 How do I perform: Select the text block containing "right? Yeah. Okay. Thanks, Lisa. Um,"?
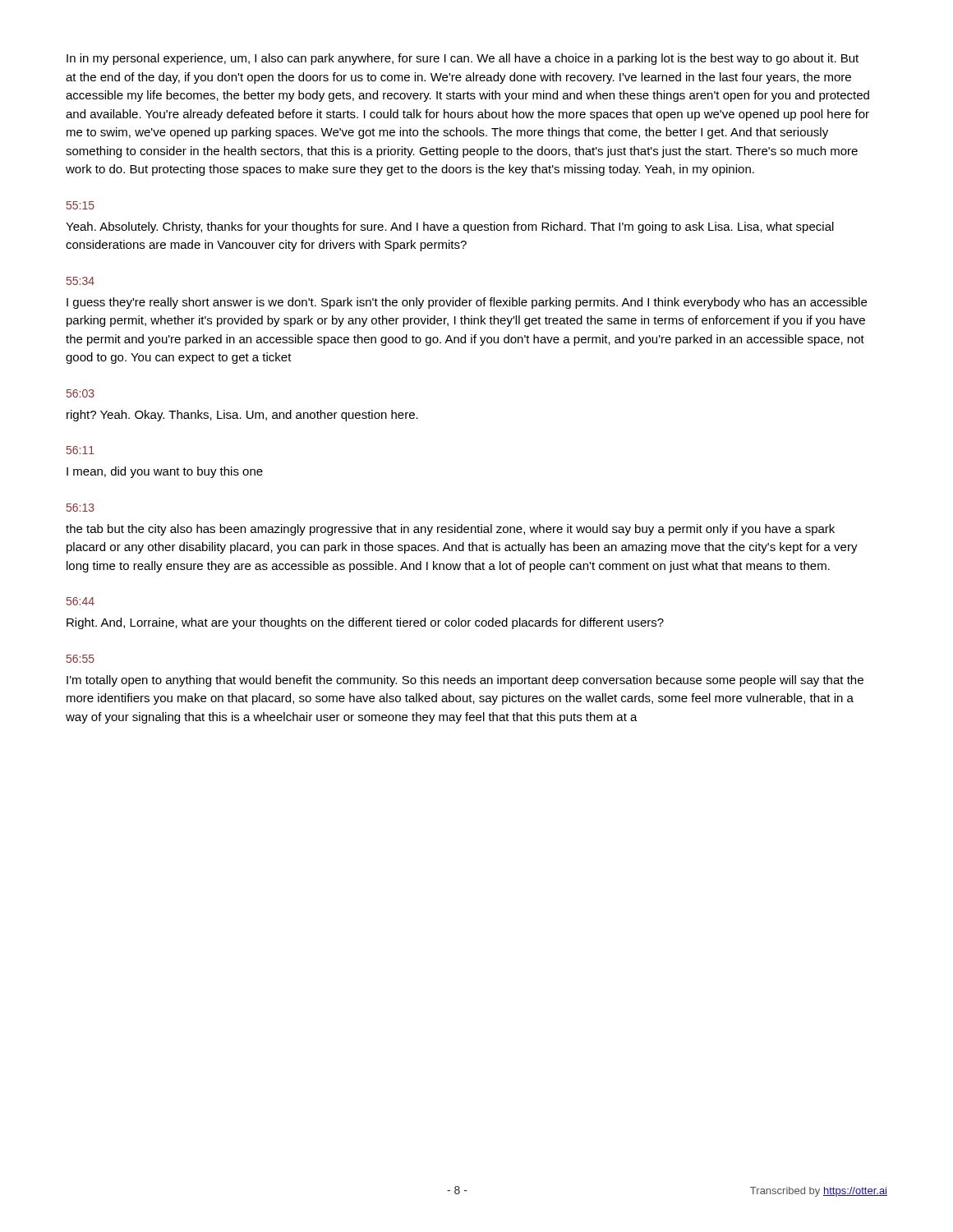pyautogui.click(x=242, y=414)
